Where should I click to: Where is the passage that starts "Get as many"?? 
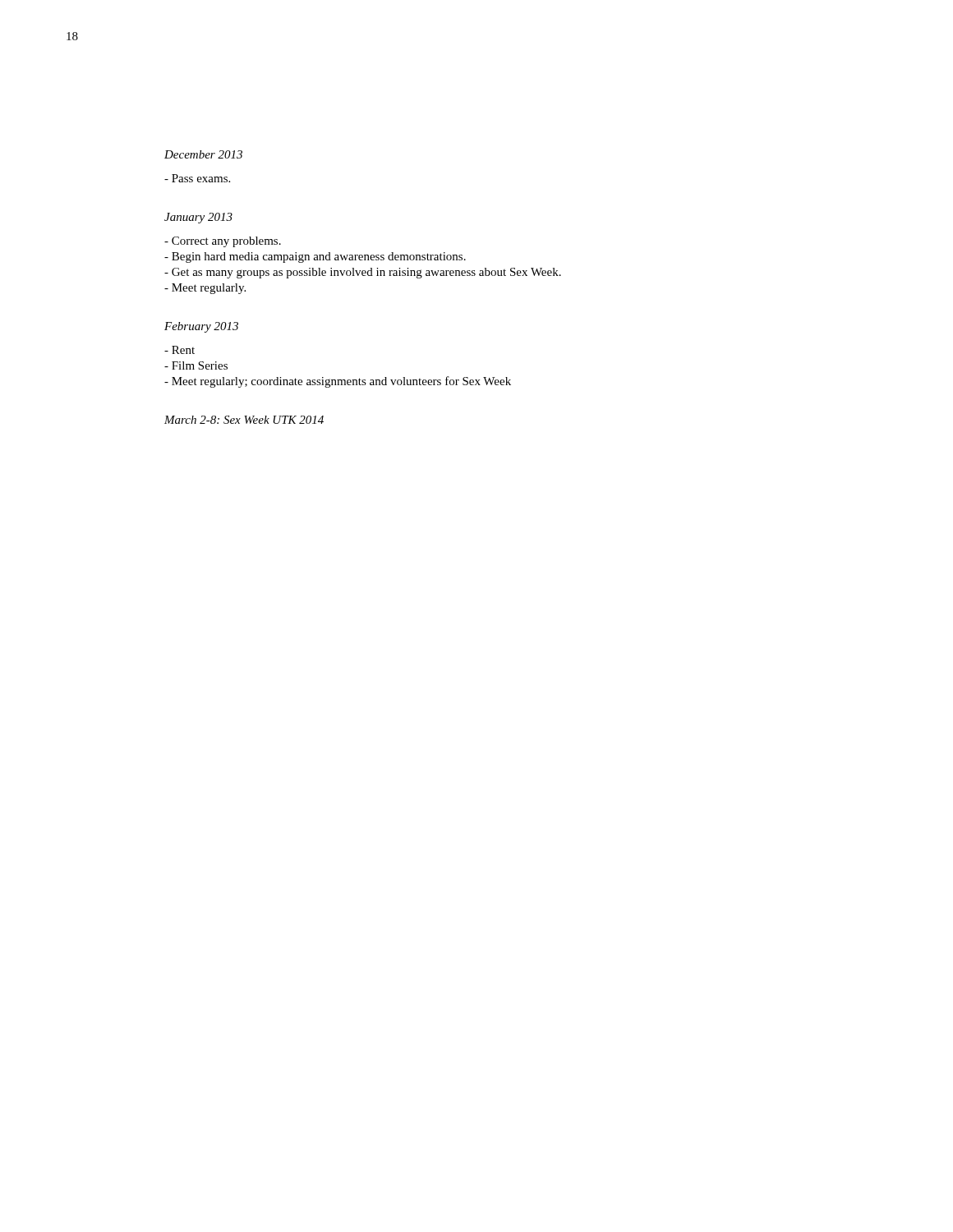click(x=363, y=272)
